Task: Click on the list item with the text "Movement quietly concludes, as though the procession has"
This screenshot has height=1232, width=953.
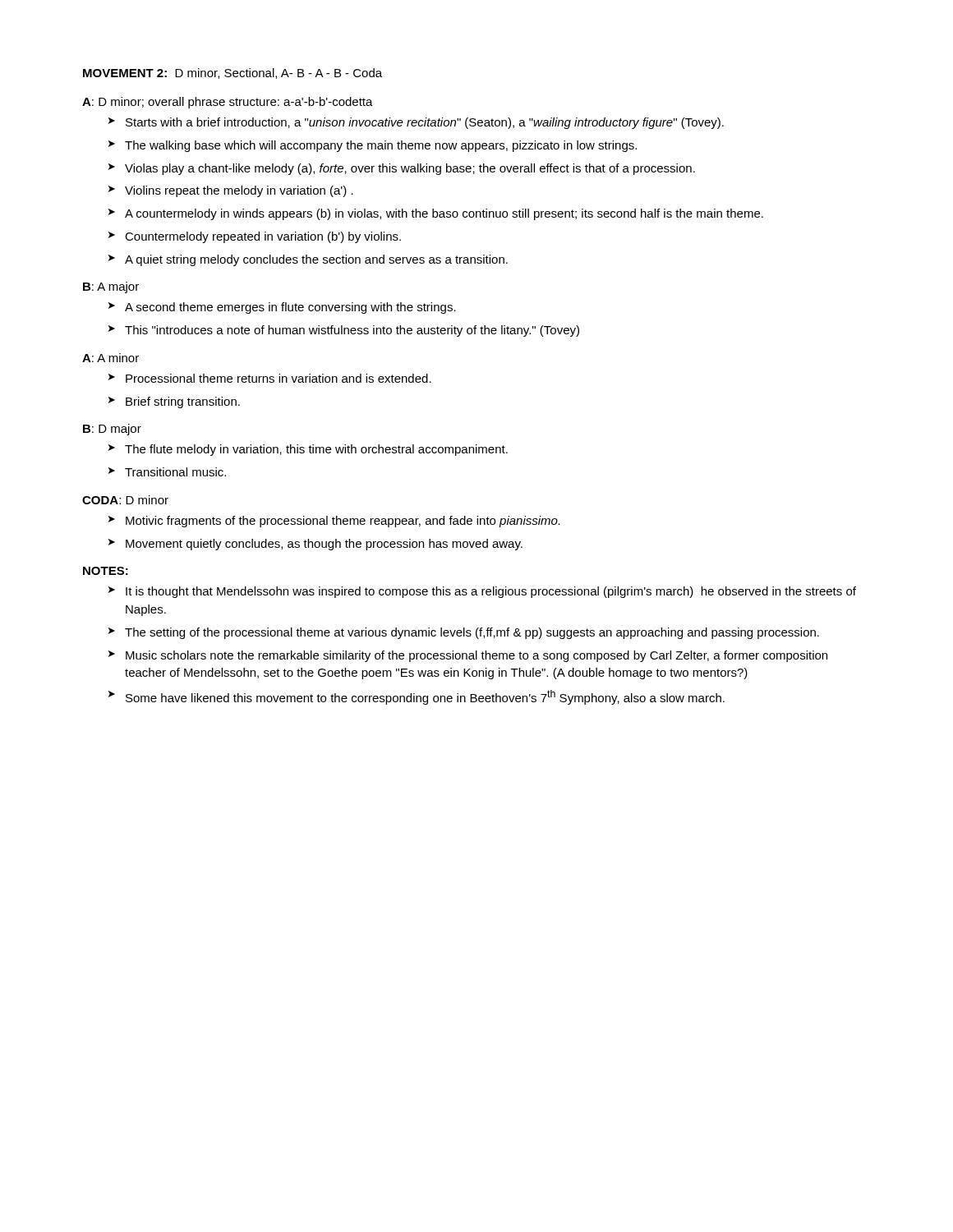Action: point(324,543)
